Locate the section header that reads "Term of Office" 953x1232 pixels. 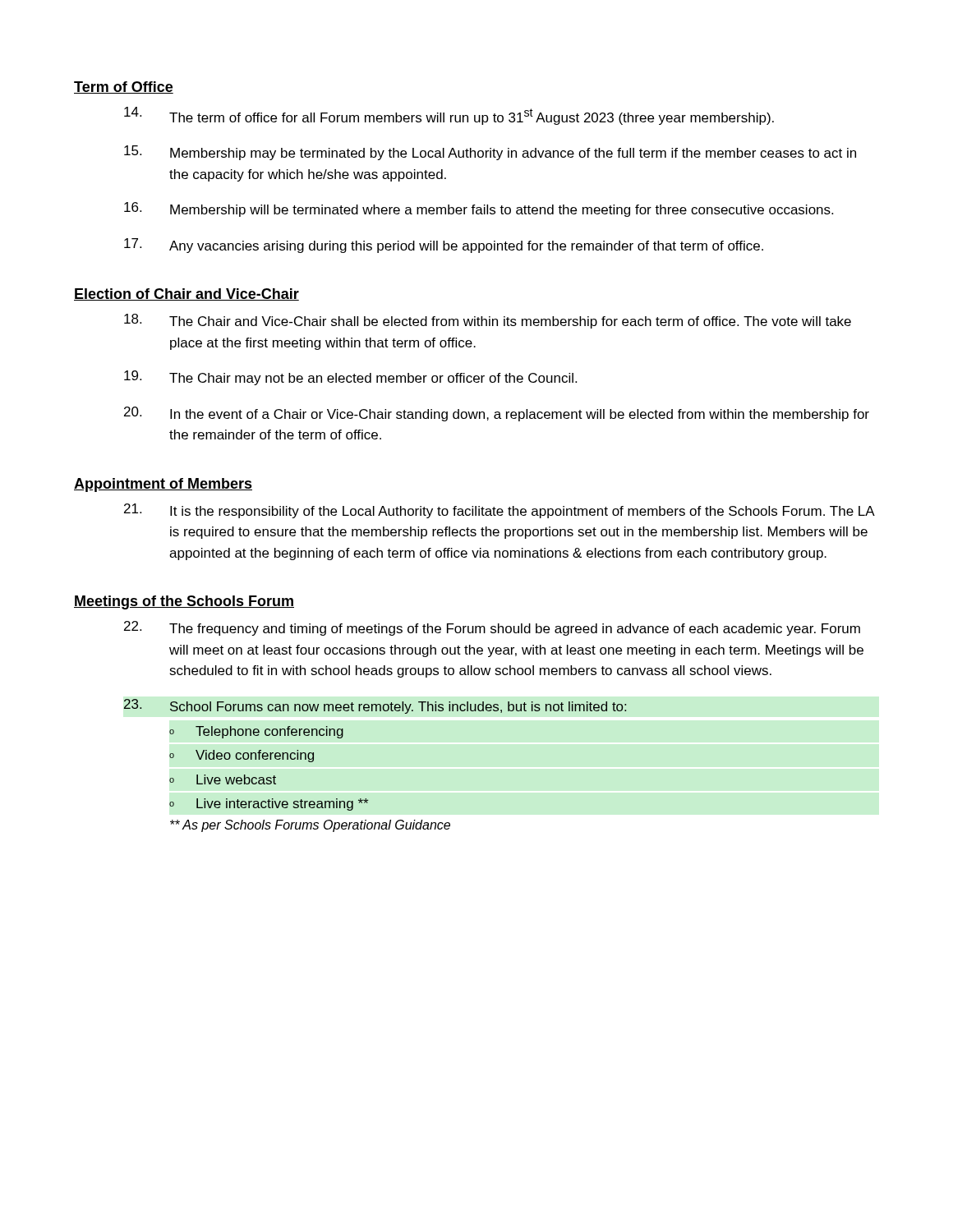pyautogui.click(x=124, y=87)
